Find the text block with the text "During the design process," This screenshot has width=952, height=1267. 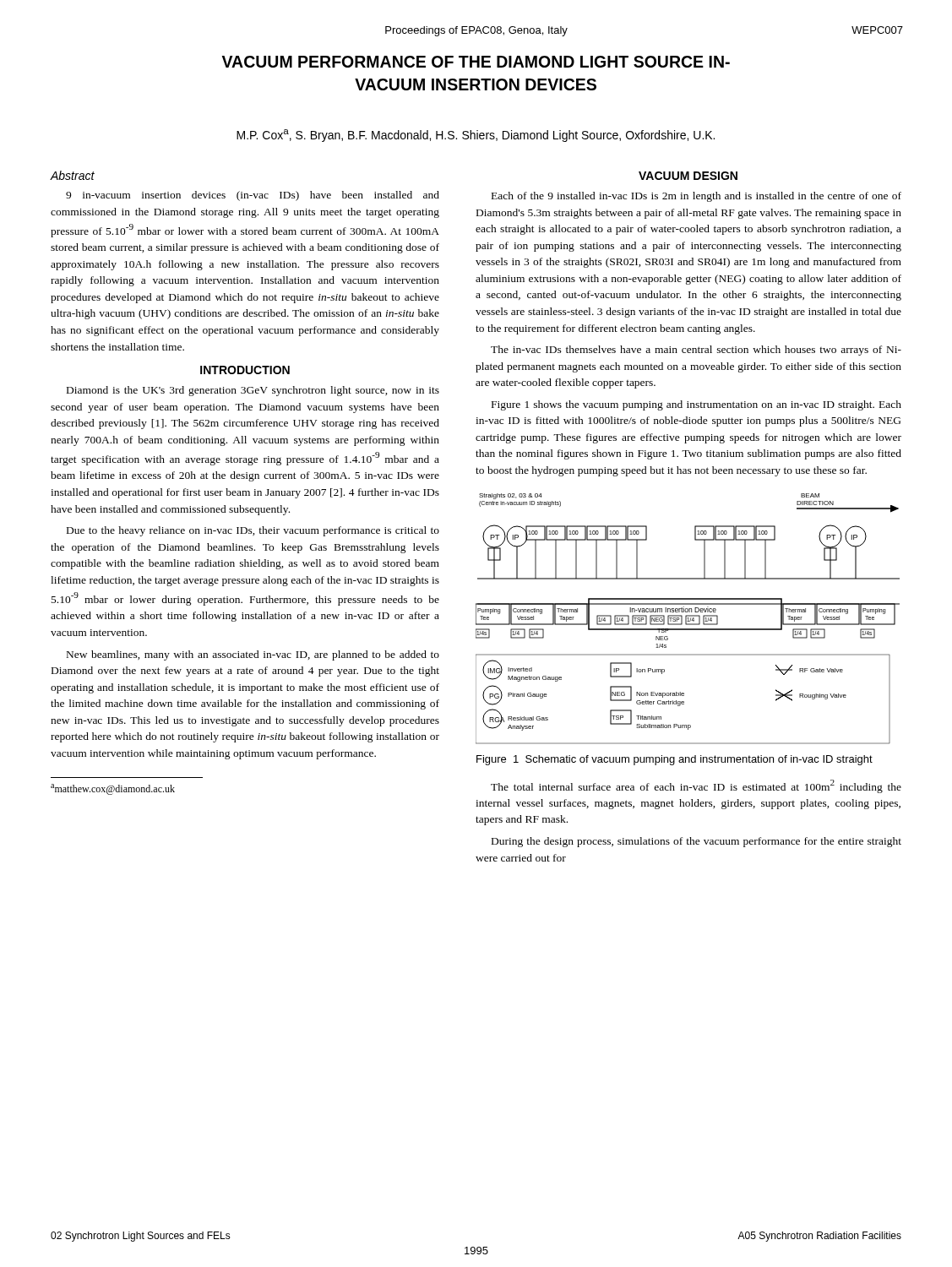click(x=688, y=849)
